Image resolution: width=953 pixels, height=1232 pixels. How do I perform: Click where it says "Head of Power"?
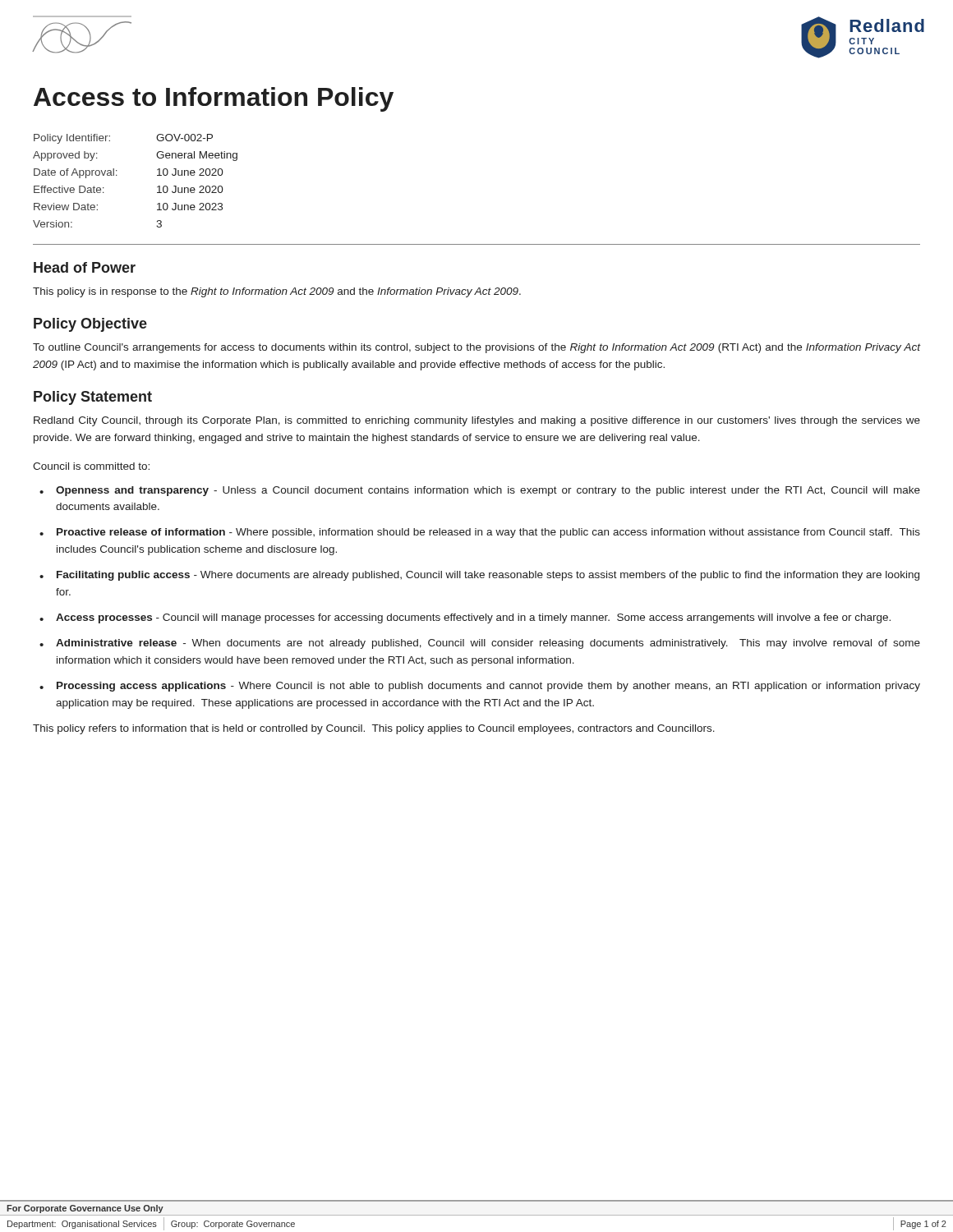[85, 267]
